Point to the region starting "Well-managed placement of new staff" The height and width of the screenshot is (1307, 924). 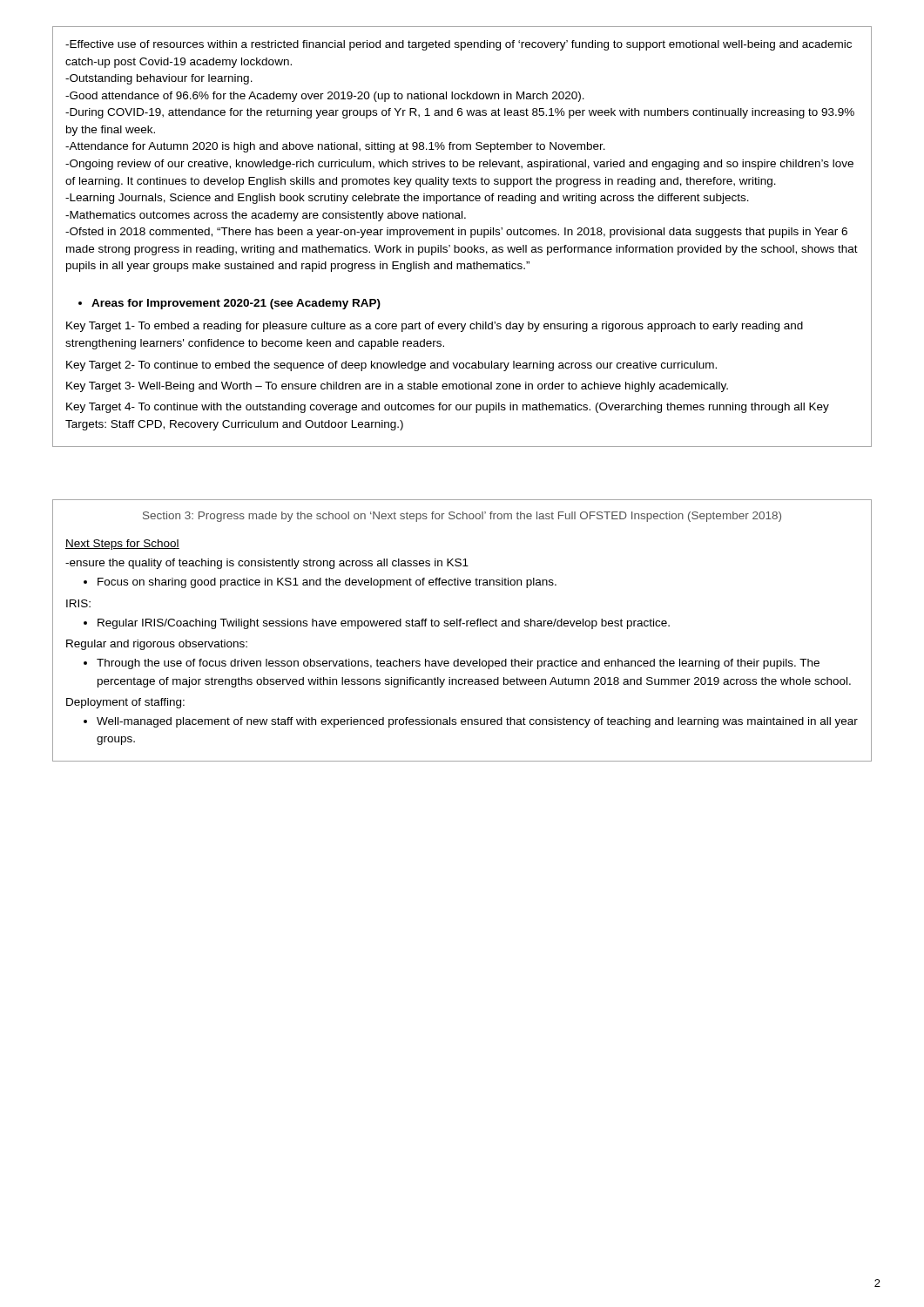(x=477, y=730)
